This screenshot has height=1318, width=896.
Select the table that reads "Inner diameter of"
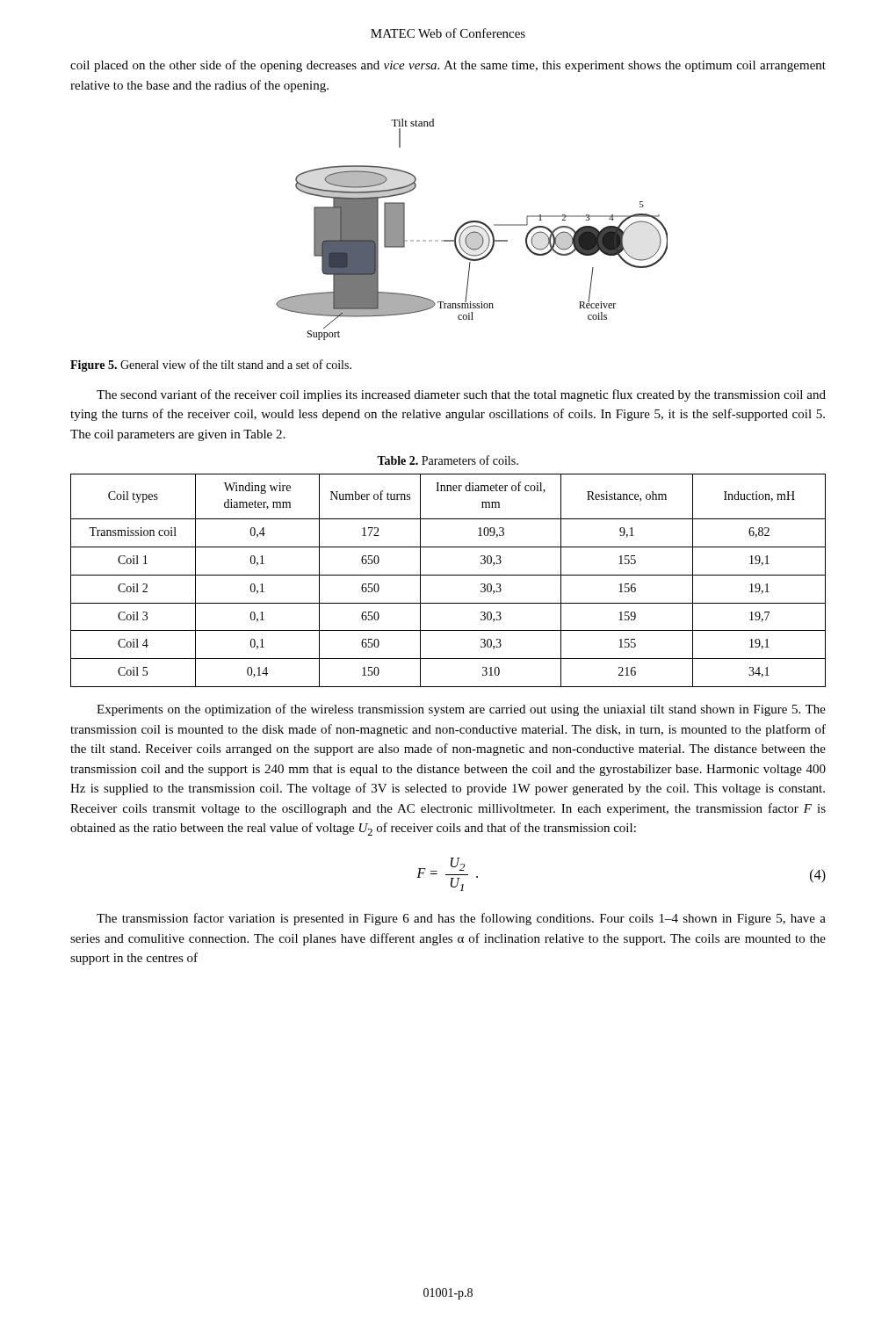point(448,581)
